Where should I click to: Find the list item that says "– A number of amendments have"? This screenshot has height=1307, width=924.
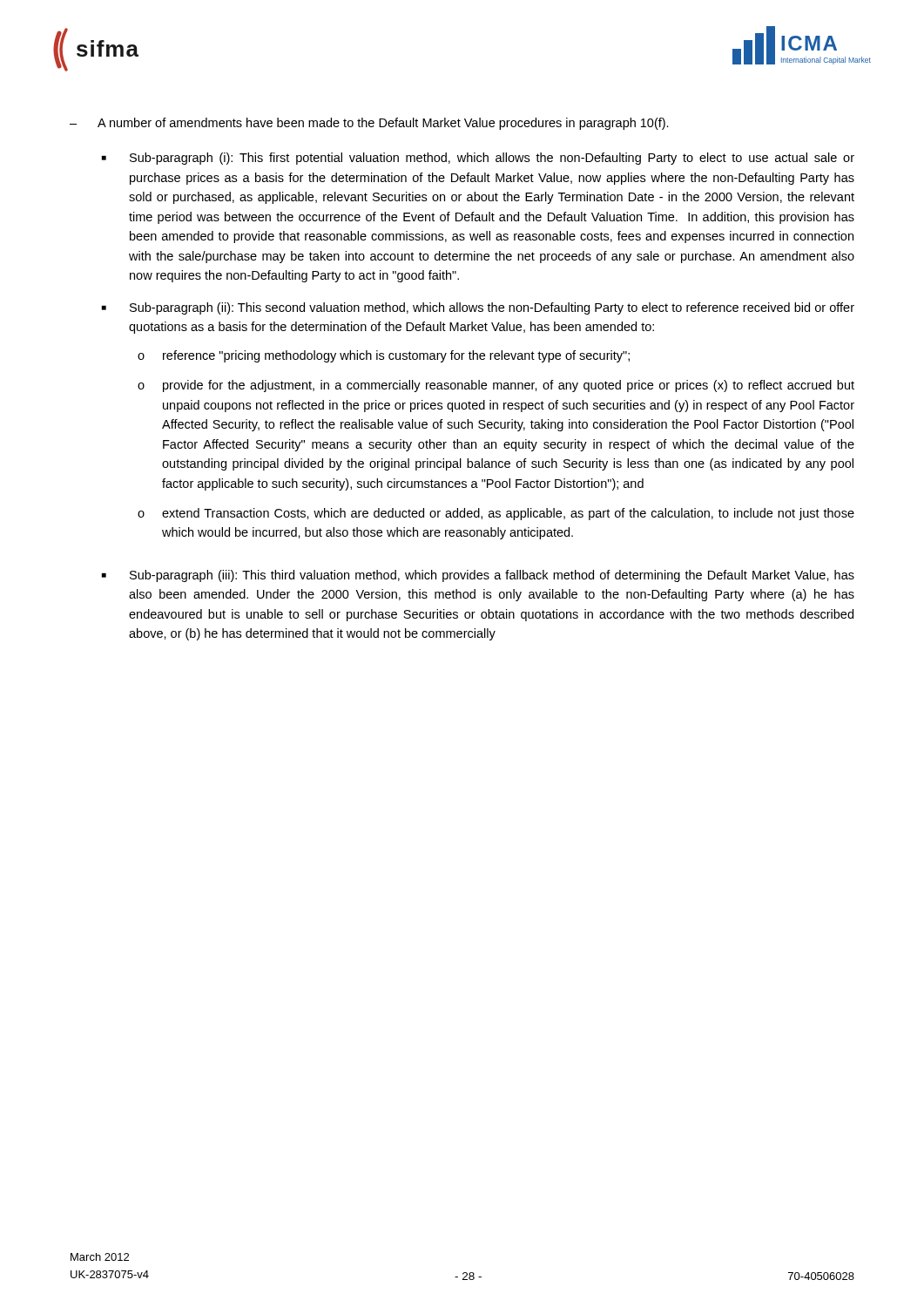(x=462, y=123)
